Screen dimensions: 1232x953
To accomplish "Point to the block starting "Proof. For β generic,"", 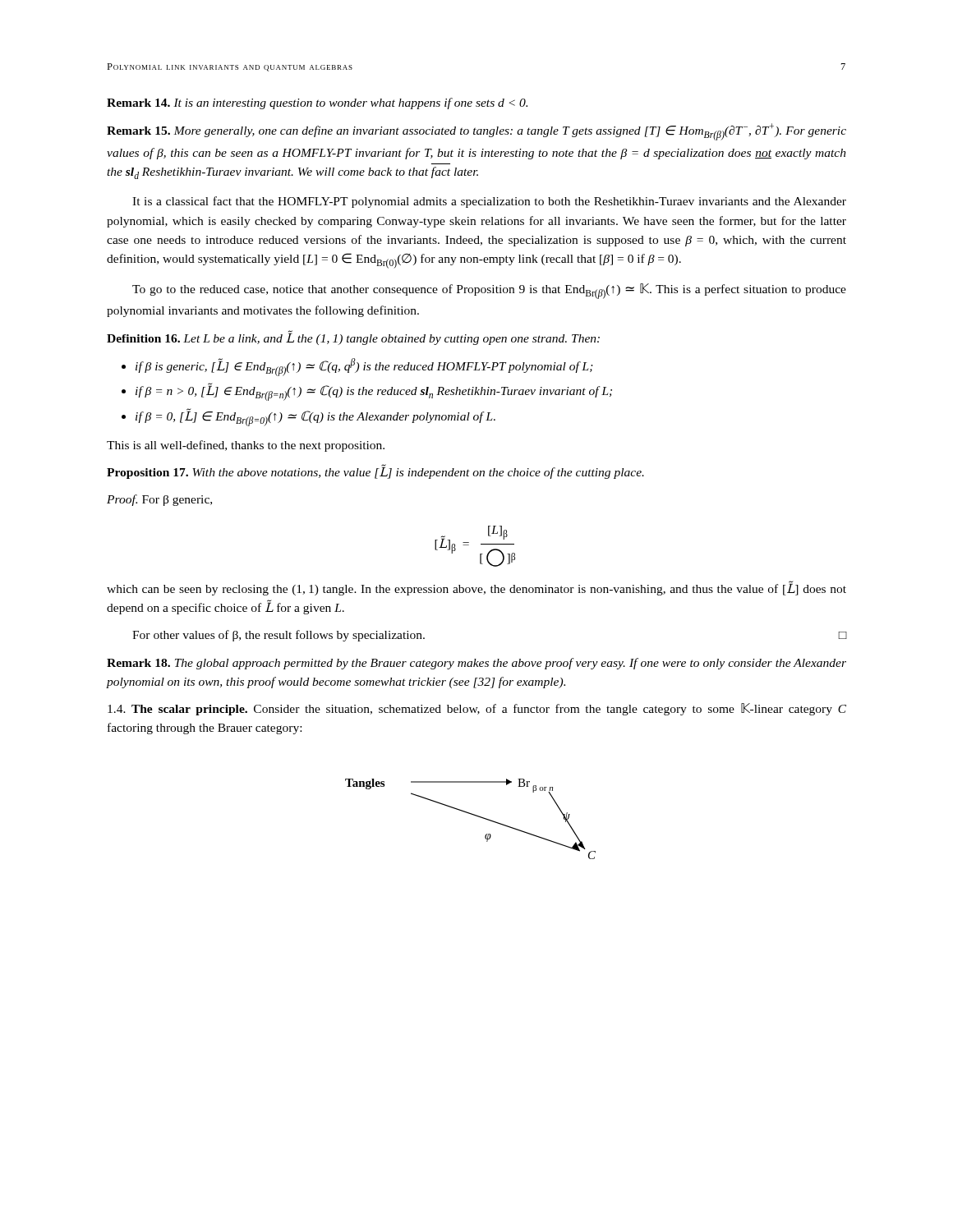I will [x=159, y=500].
